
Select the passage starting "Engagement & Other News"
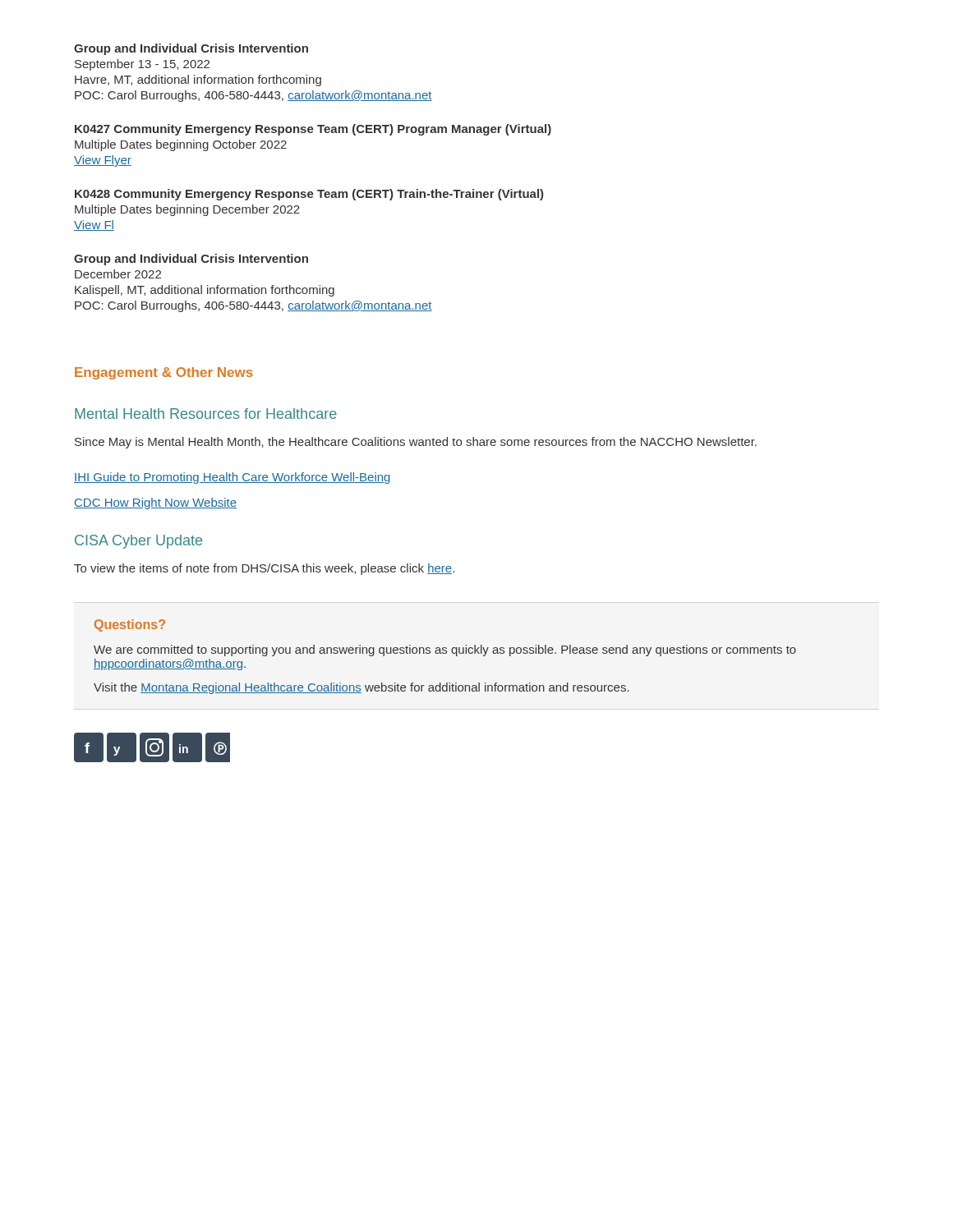click(164, 372)
